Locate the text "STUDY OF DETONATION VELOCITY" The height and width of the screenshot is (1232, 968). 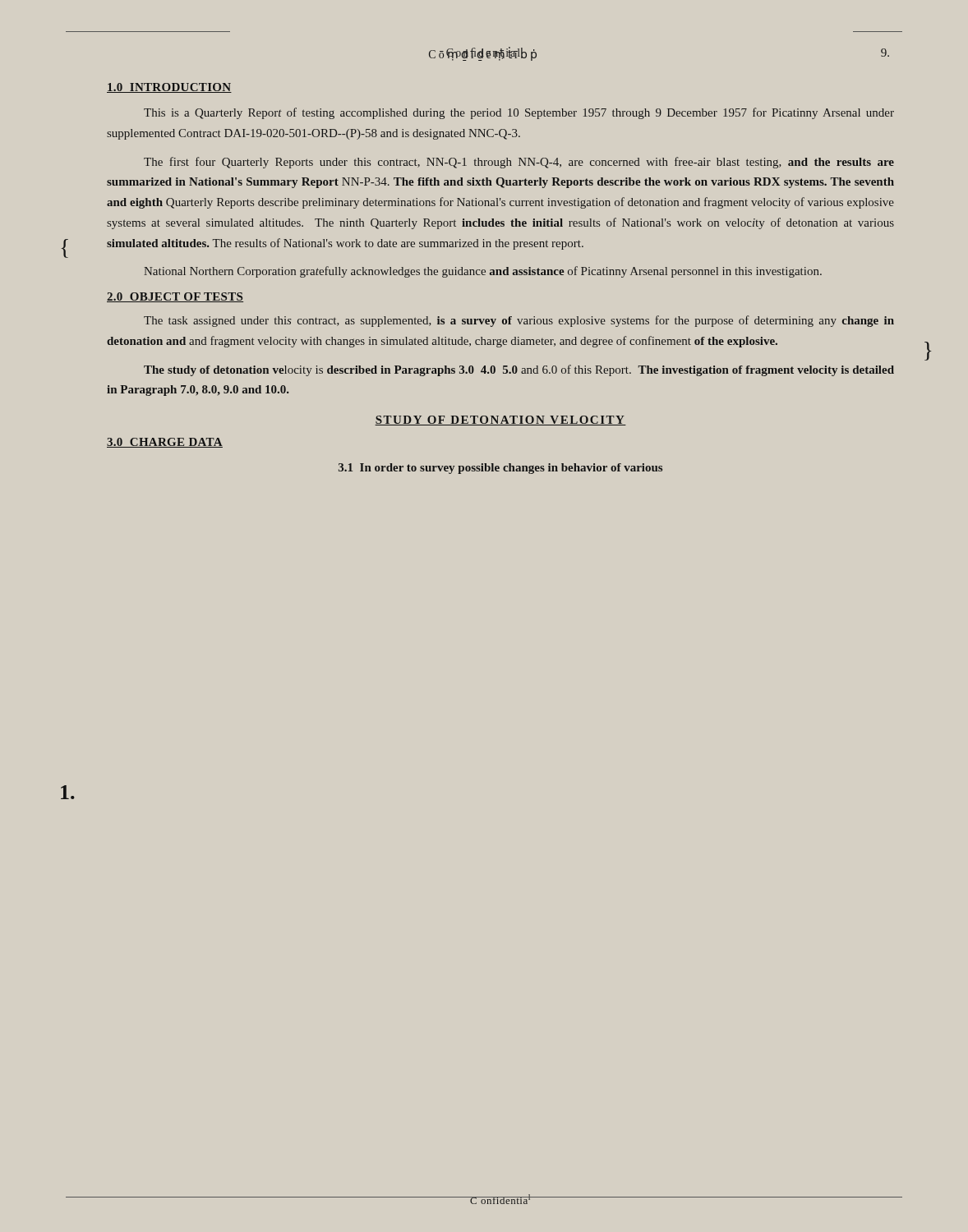click(x=500, y=420)
